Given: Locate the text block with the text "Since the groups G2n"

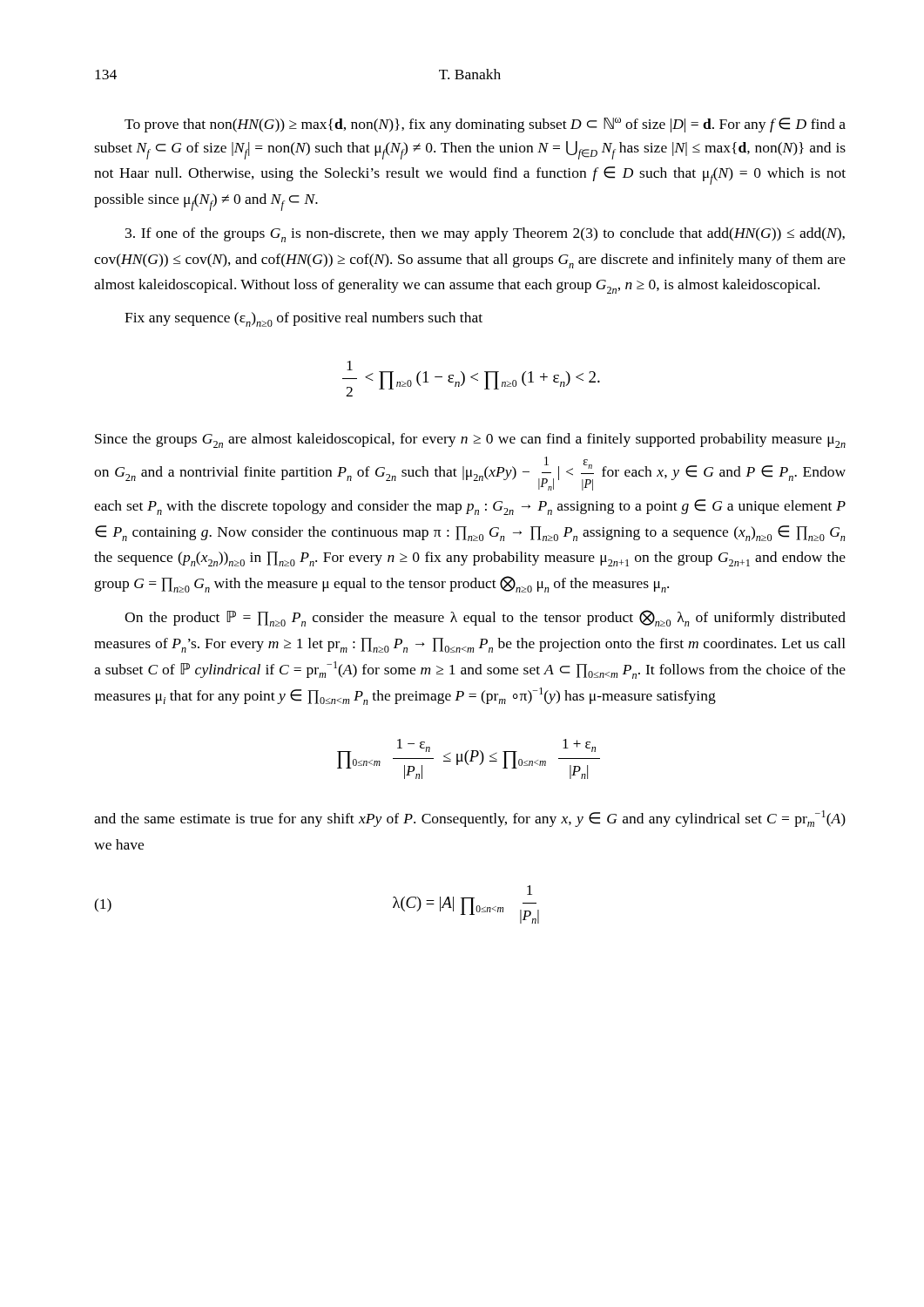Looking at the screenshot, I should tap(470, 512).
